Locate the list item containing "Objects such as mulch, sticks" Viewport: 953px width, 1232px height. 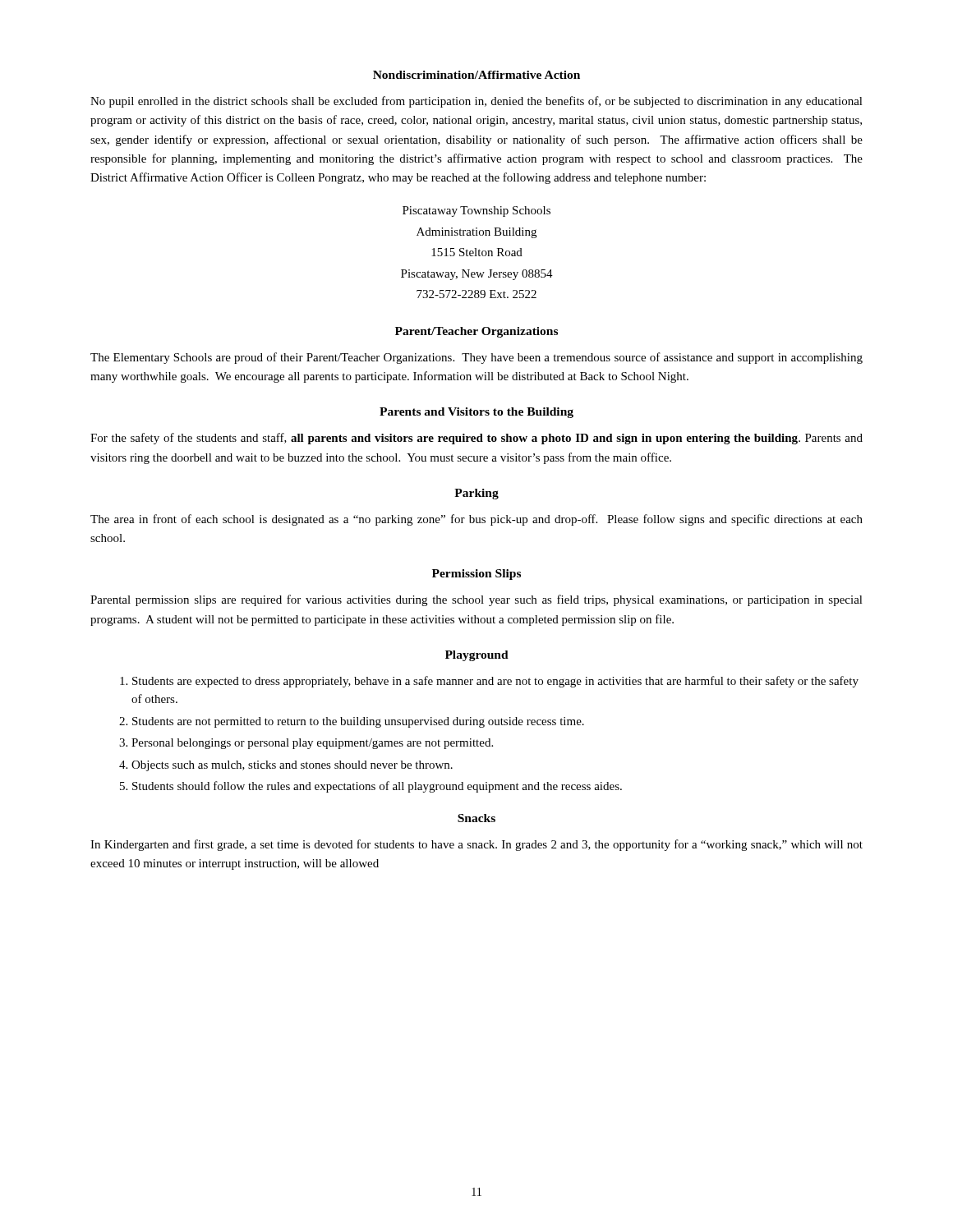(x=292, y=764)
